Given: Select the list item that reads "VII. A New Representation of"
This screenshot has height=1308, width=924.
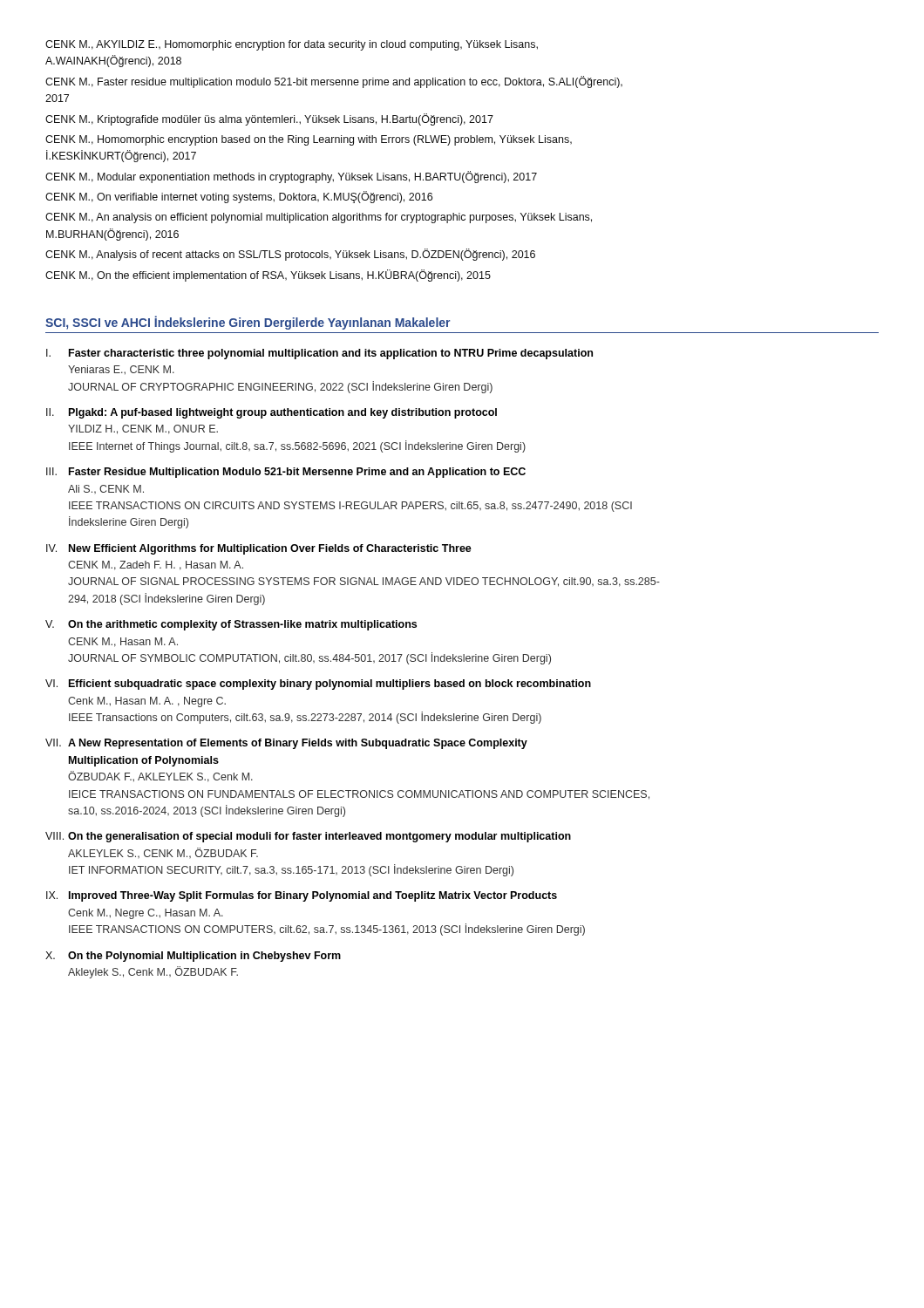Looking at the screenshot, I should (x=286, y=744).
